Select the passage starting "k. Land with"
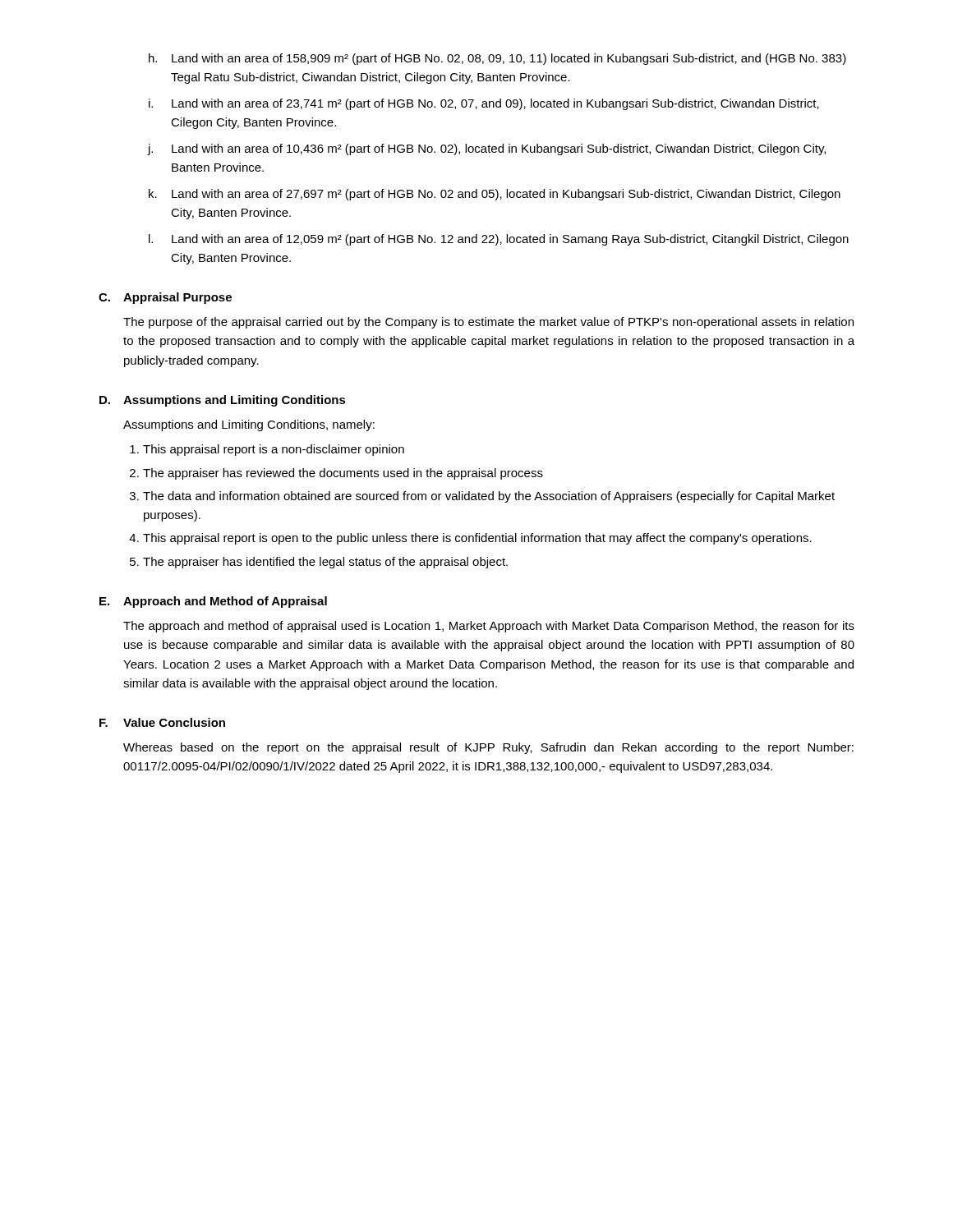The width and height of the screenshot is (953, 1232). tap(501, 203)
